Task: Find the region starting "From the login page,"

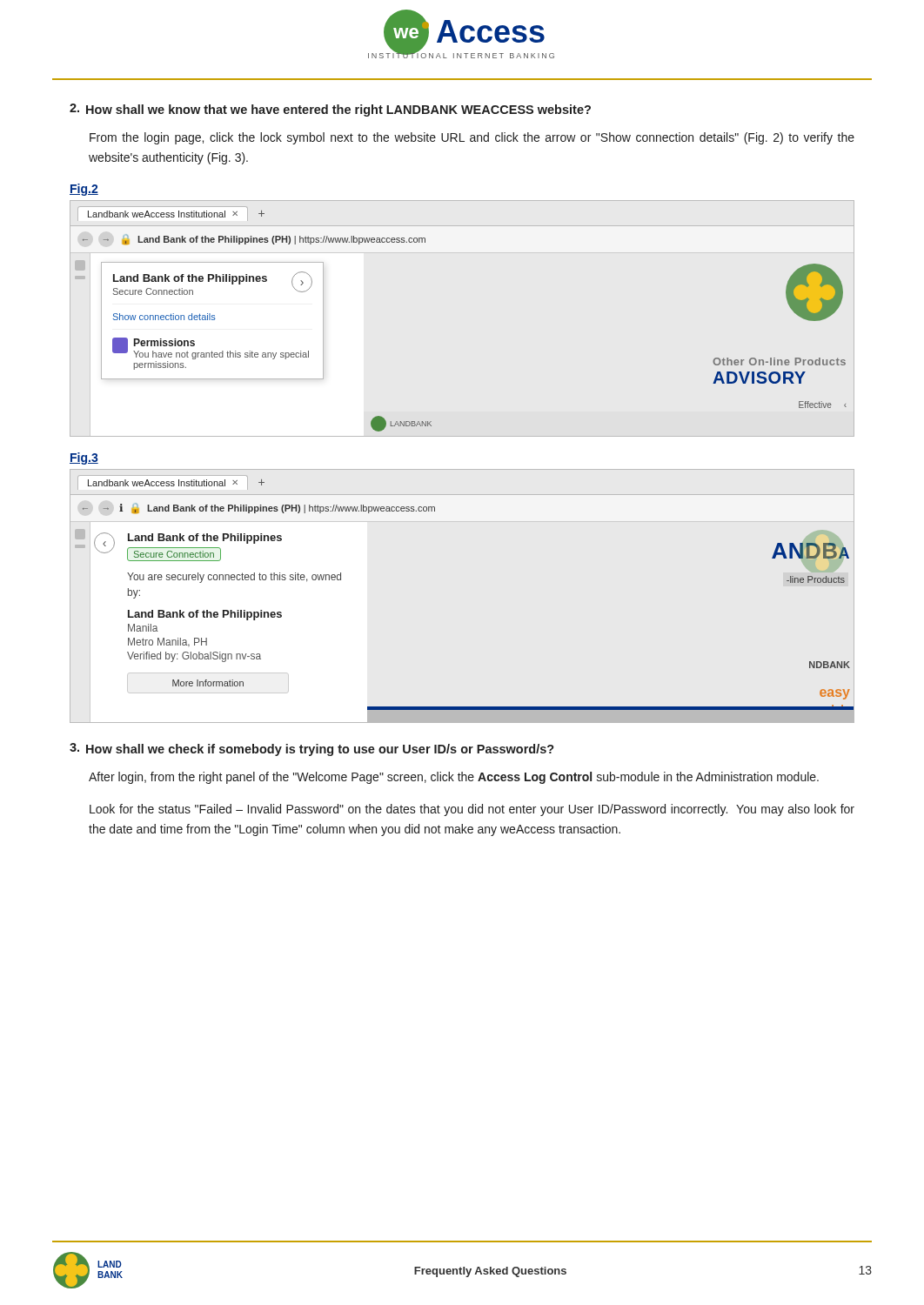Action: [x=472, y=148]
